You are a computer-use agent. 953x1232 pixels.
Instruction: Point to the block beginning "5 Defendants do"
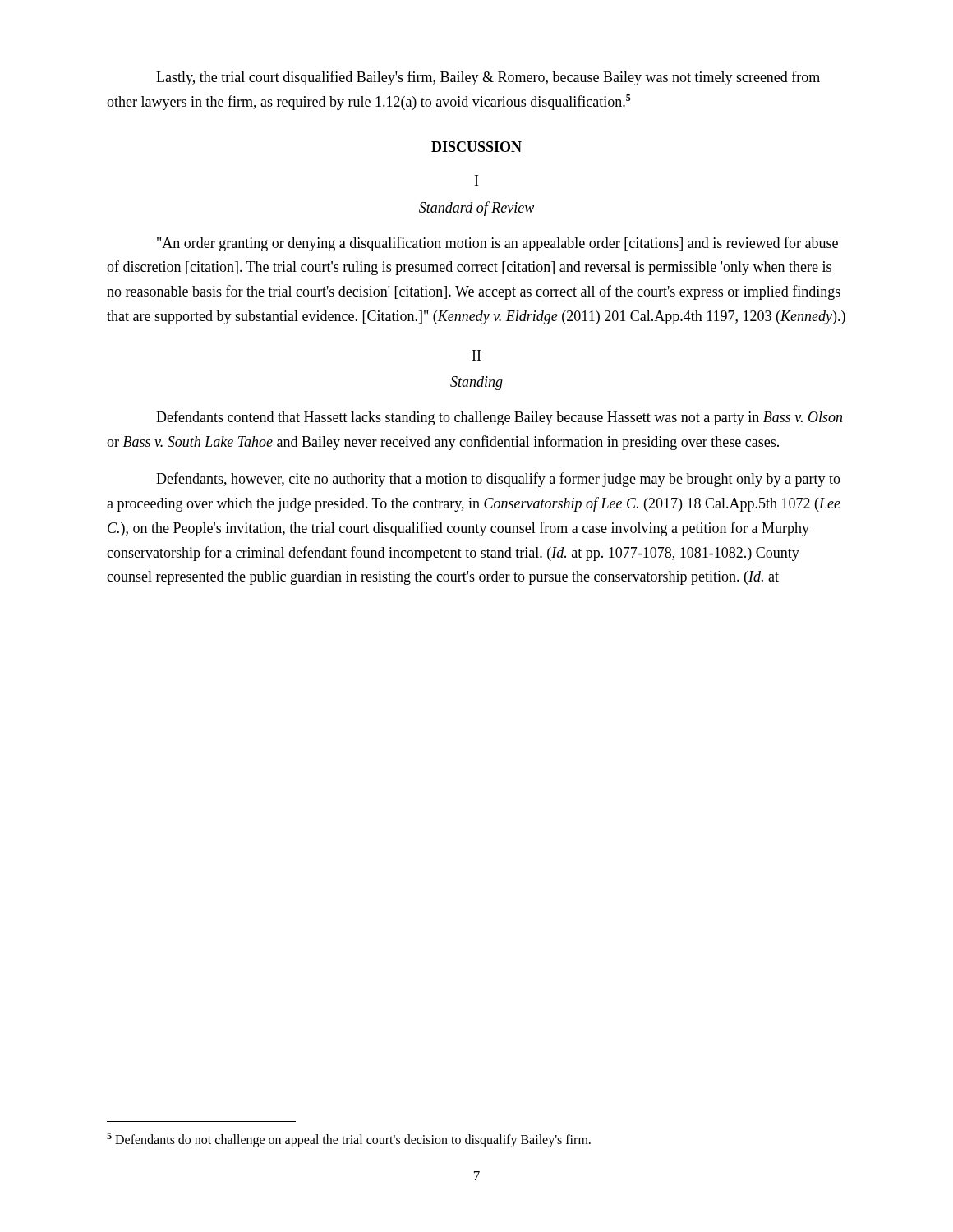point(349,1138)
